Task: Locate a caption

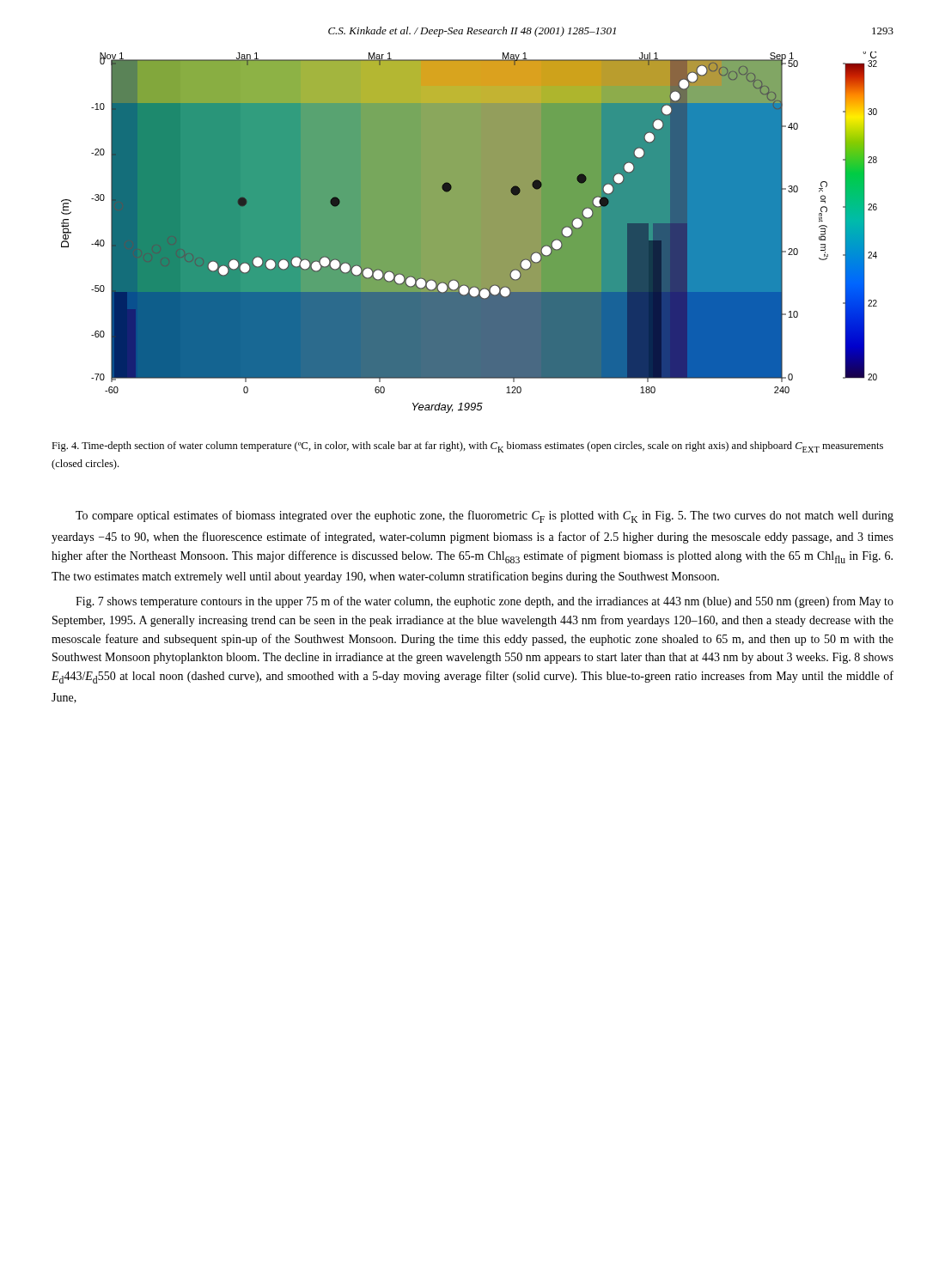Action: pos(467,455)
